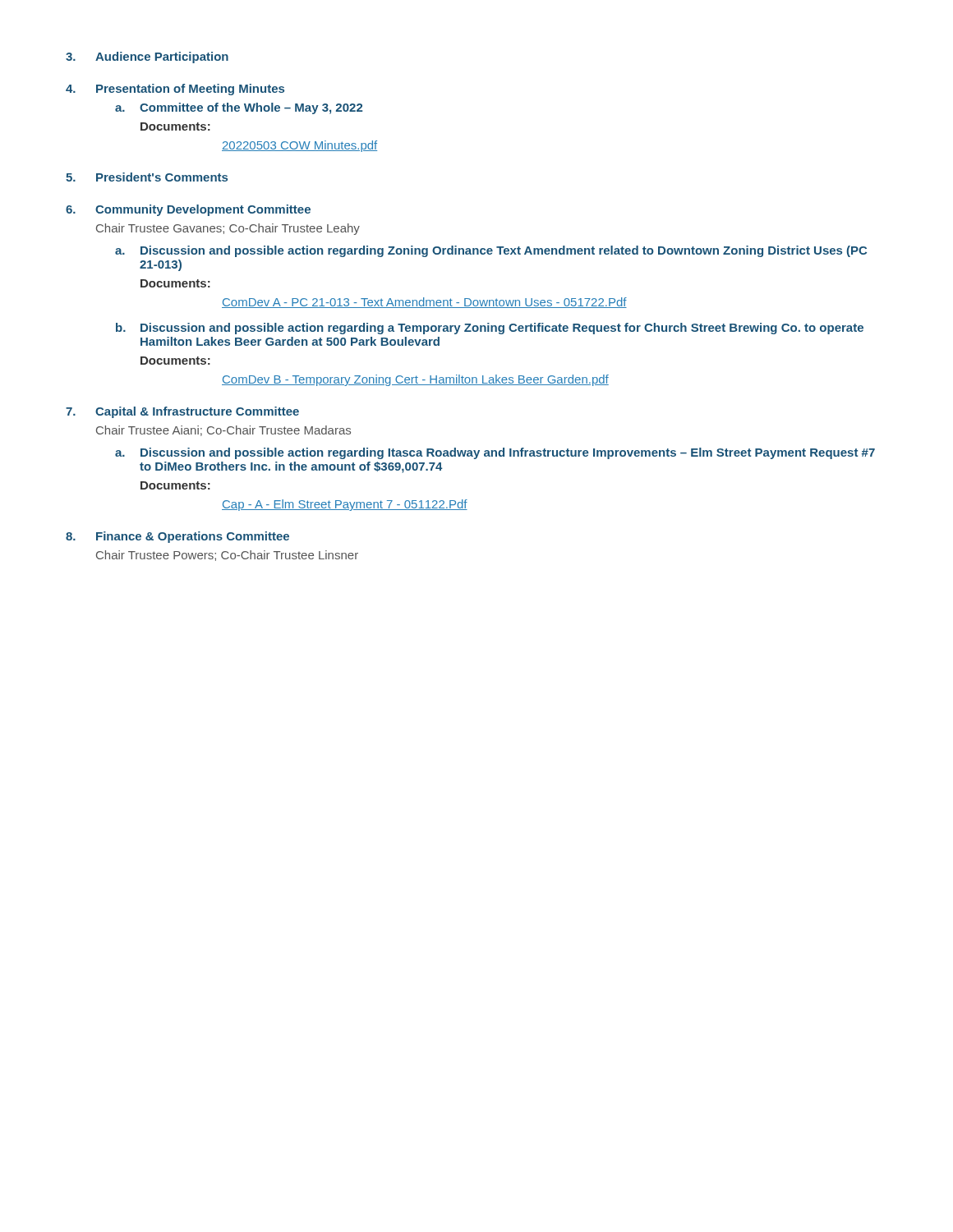
Task: Point to "4. Presentation of Meeting Minutes"
Action: pyautogui.click(x=175, y=88)
